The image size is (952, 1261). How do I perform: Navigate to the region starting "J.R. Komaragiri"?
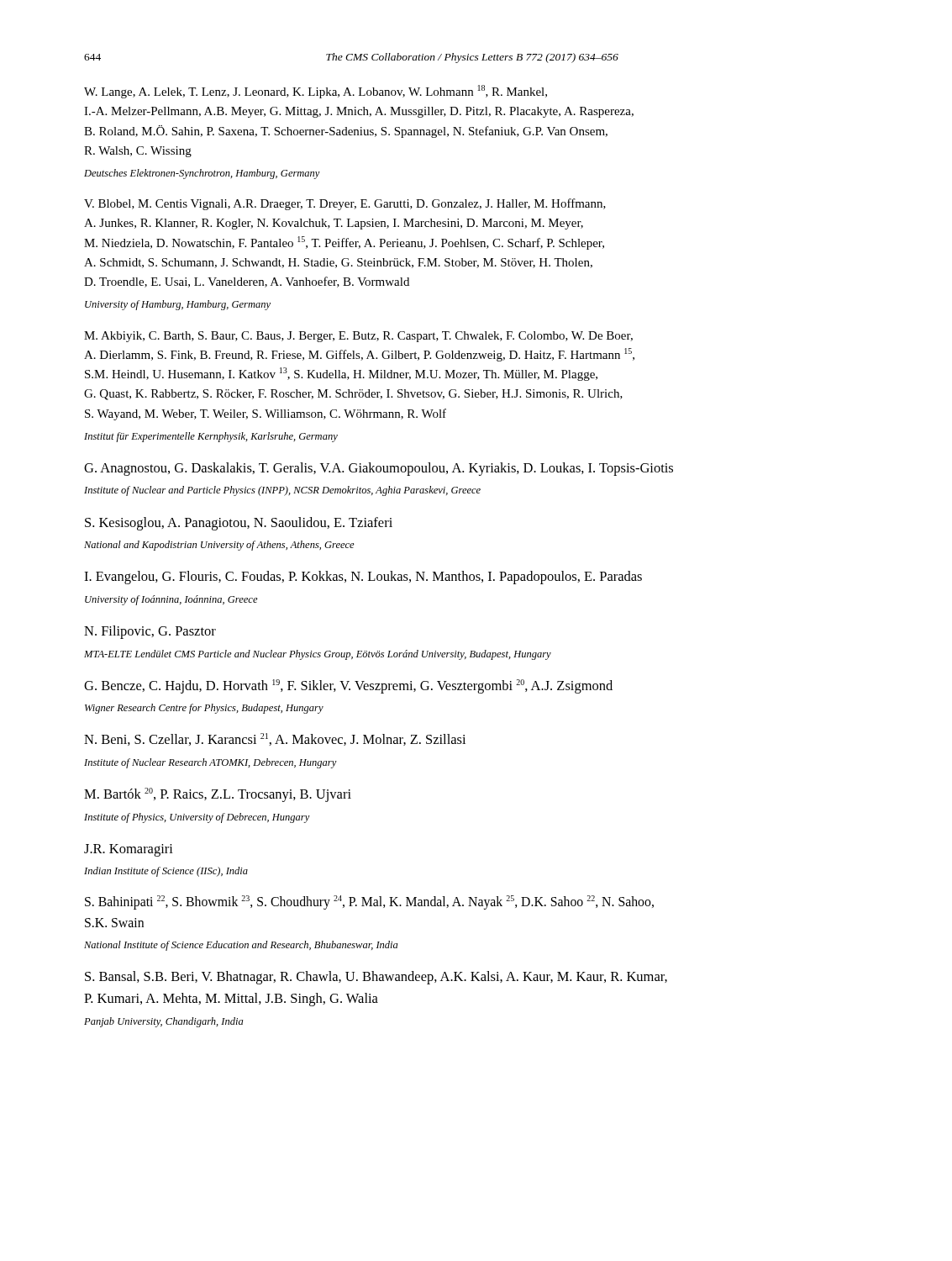pyautogui.click(x=129, y=848)
